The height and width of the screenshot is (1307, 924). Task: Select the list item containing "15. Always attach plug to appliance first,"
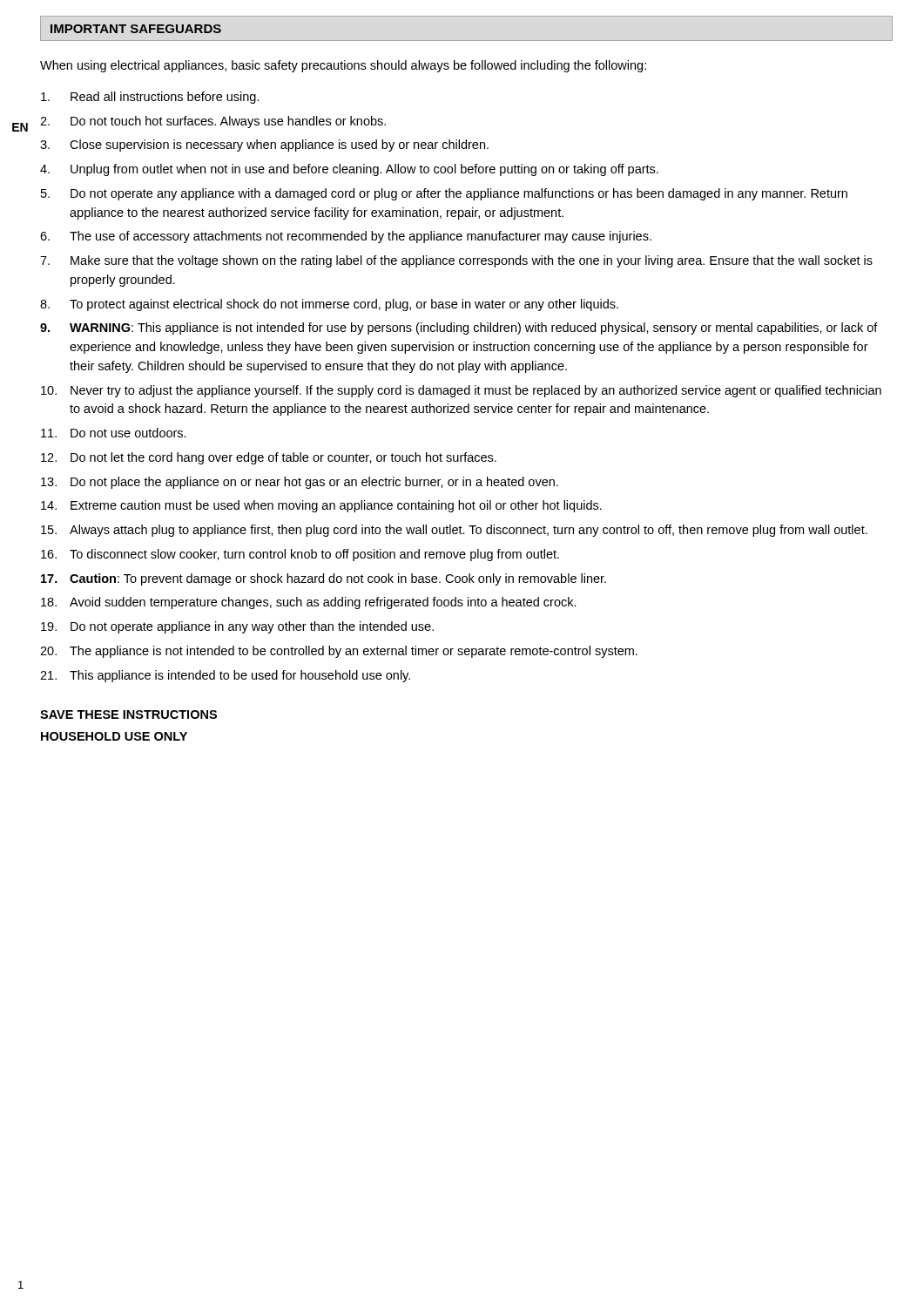tap(466, 531)
